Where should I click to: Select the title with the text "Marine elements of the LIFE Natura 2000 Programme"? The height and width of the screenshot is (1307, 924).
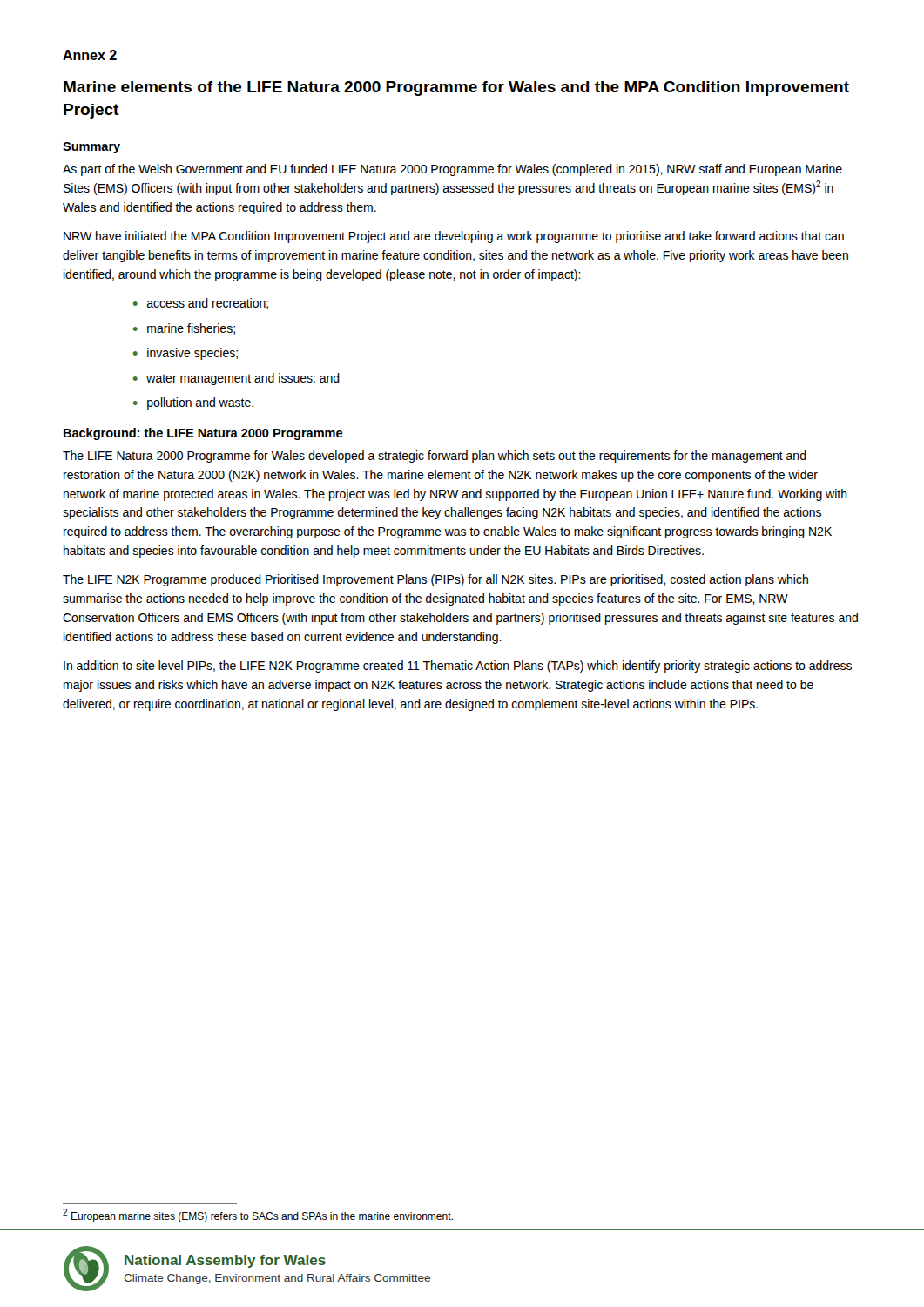coord(456,98)
